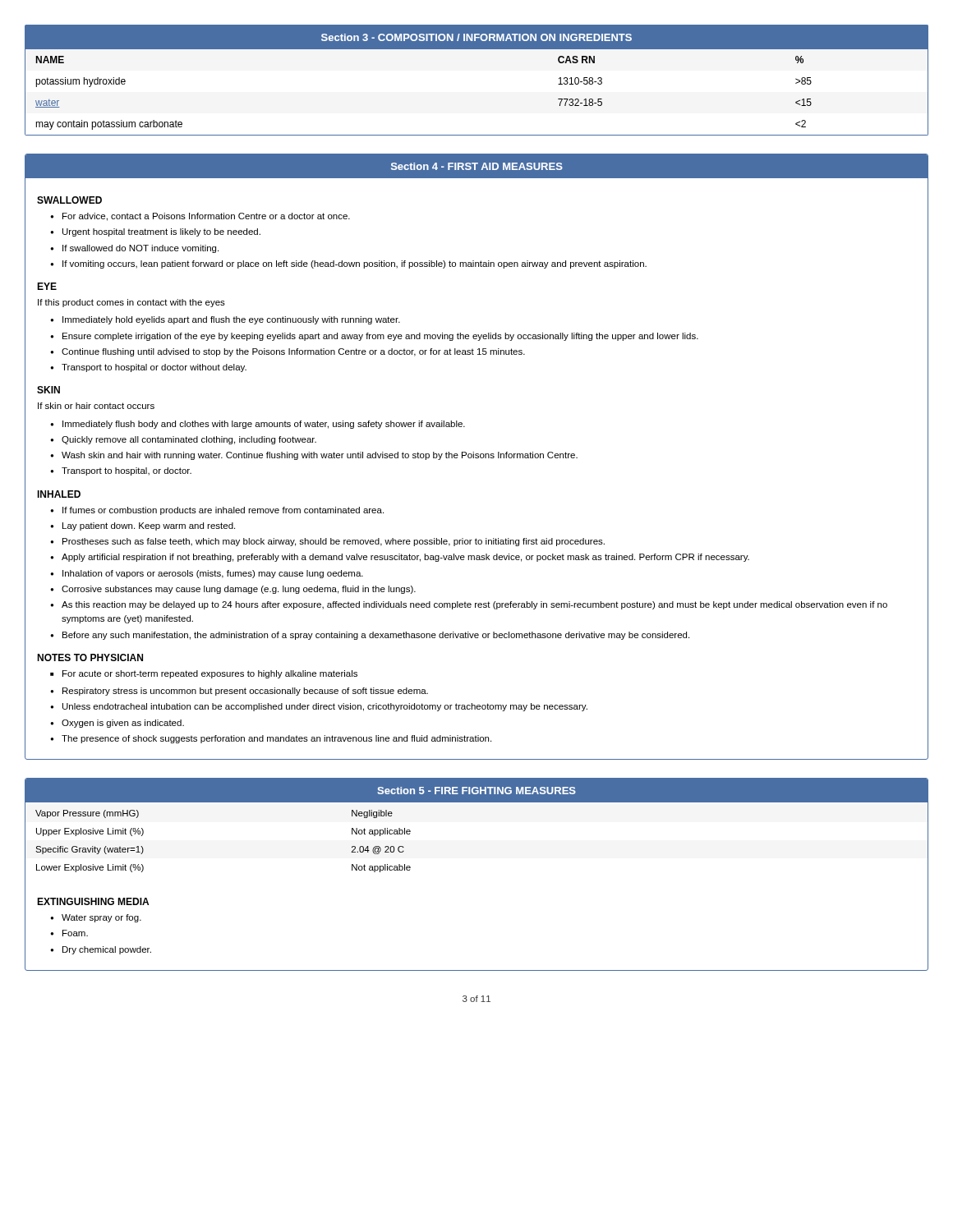953x1232 pixels.
Task: Find the element starting "EXTINGUISHING MEDIA"
Action: coord(93,902)
